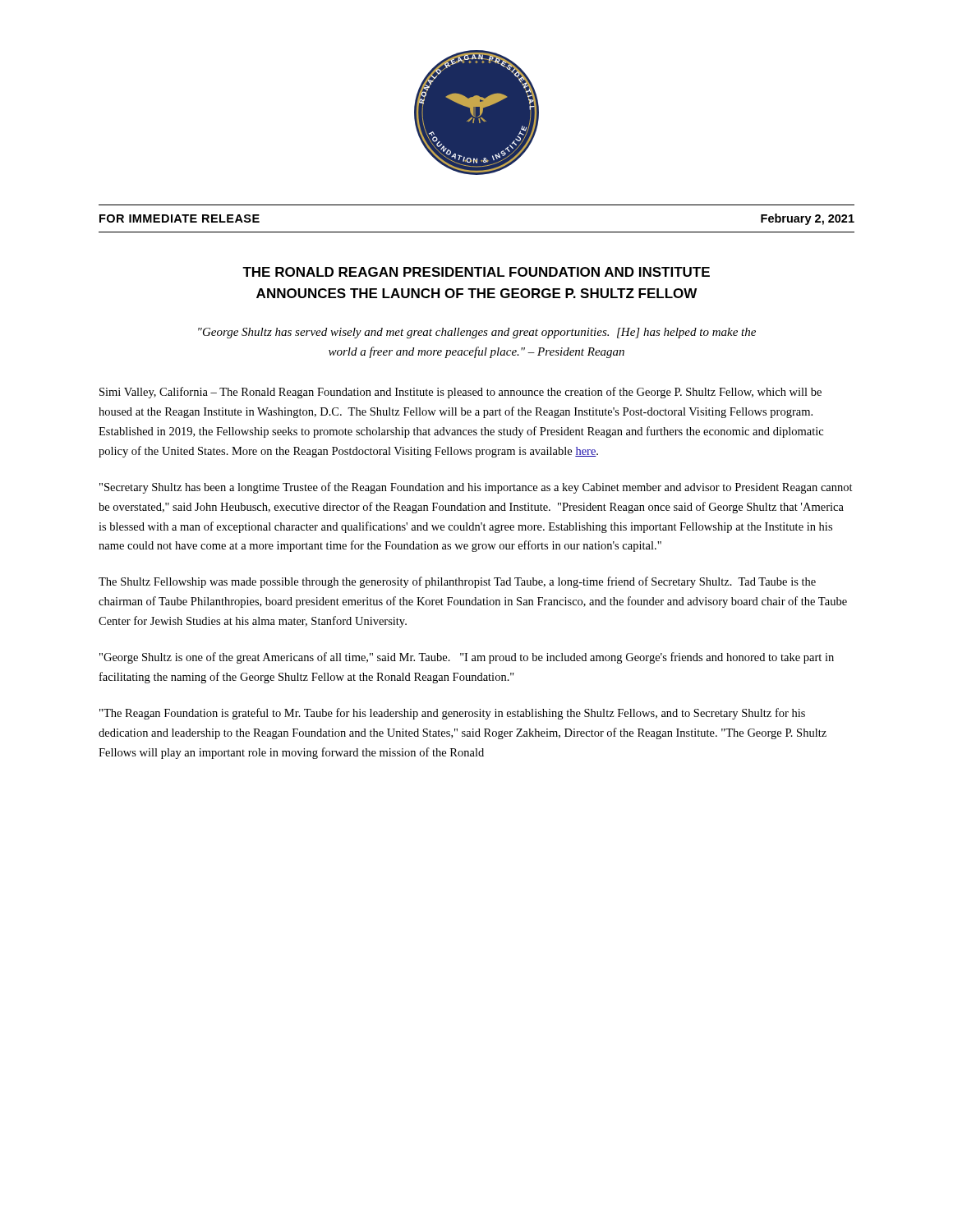This screenshot has height=1232, width=953.
Task: Locate the logo
Action: [476, 115]
